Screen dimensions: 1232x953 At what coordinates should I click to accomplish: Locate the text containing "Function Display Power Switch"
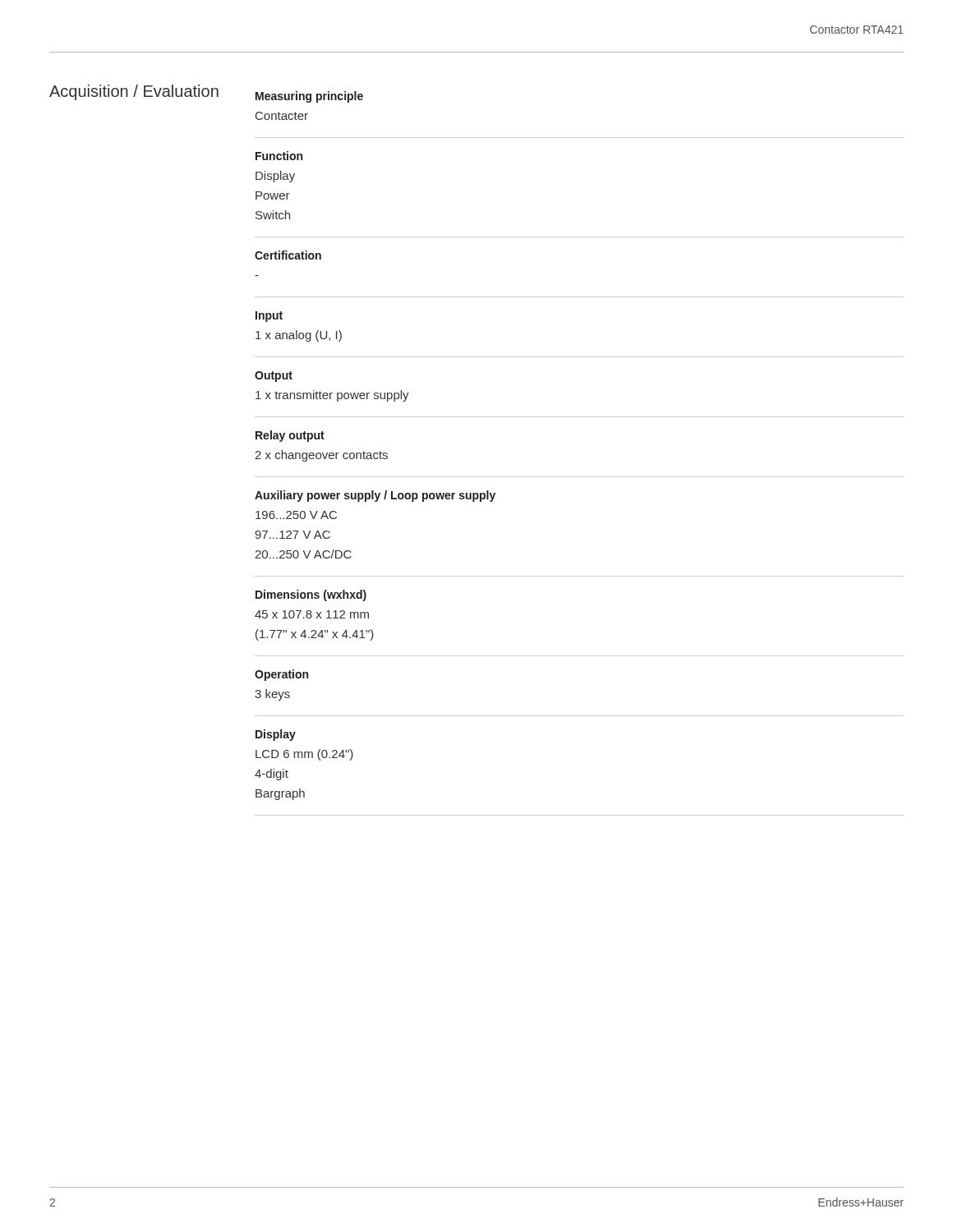[x=279, y=156]
